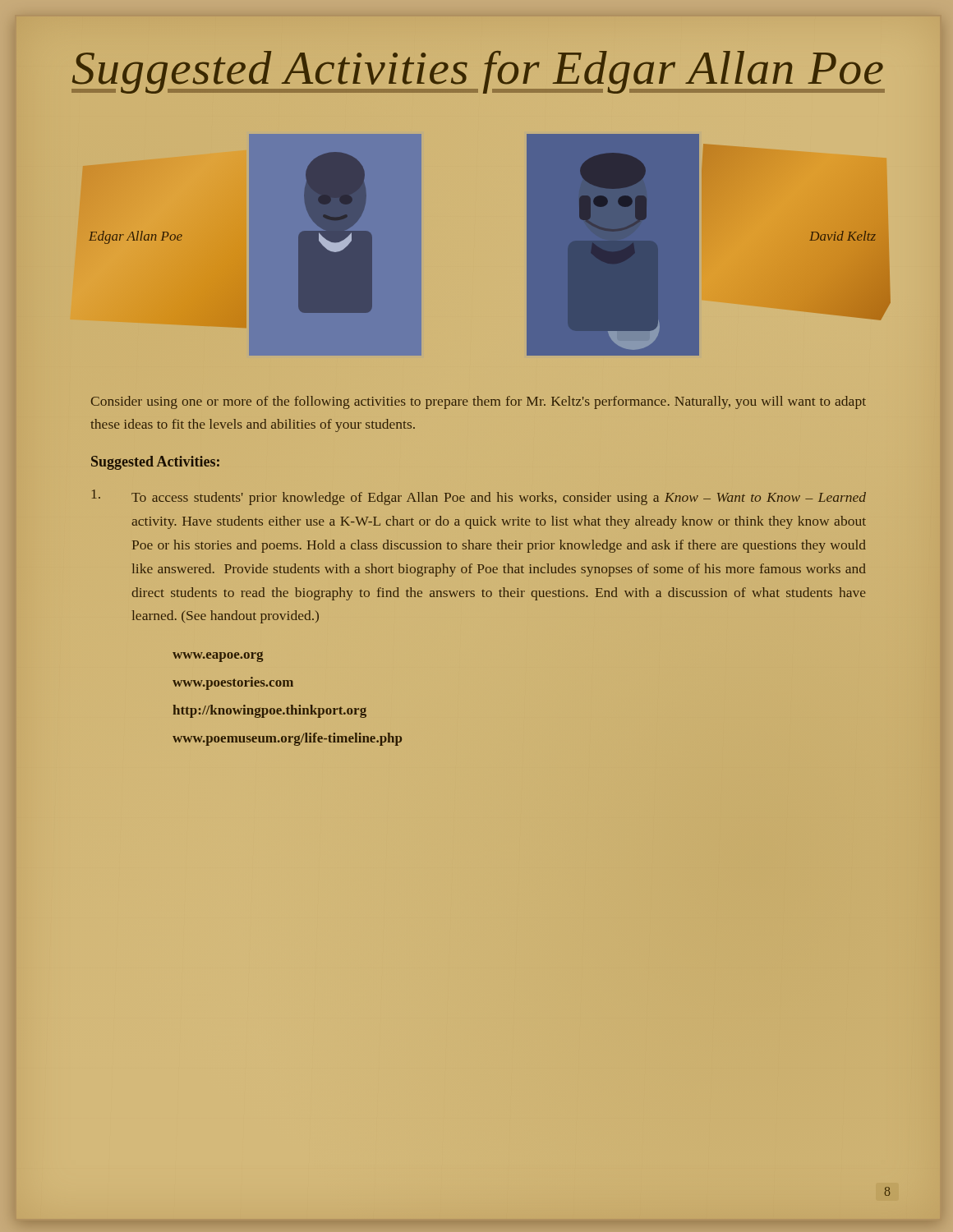Locate the photo
This screenshot has width=953, height=1232.
478,246
